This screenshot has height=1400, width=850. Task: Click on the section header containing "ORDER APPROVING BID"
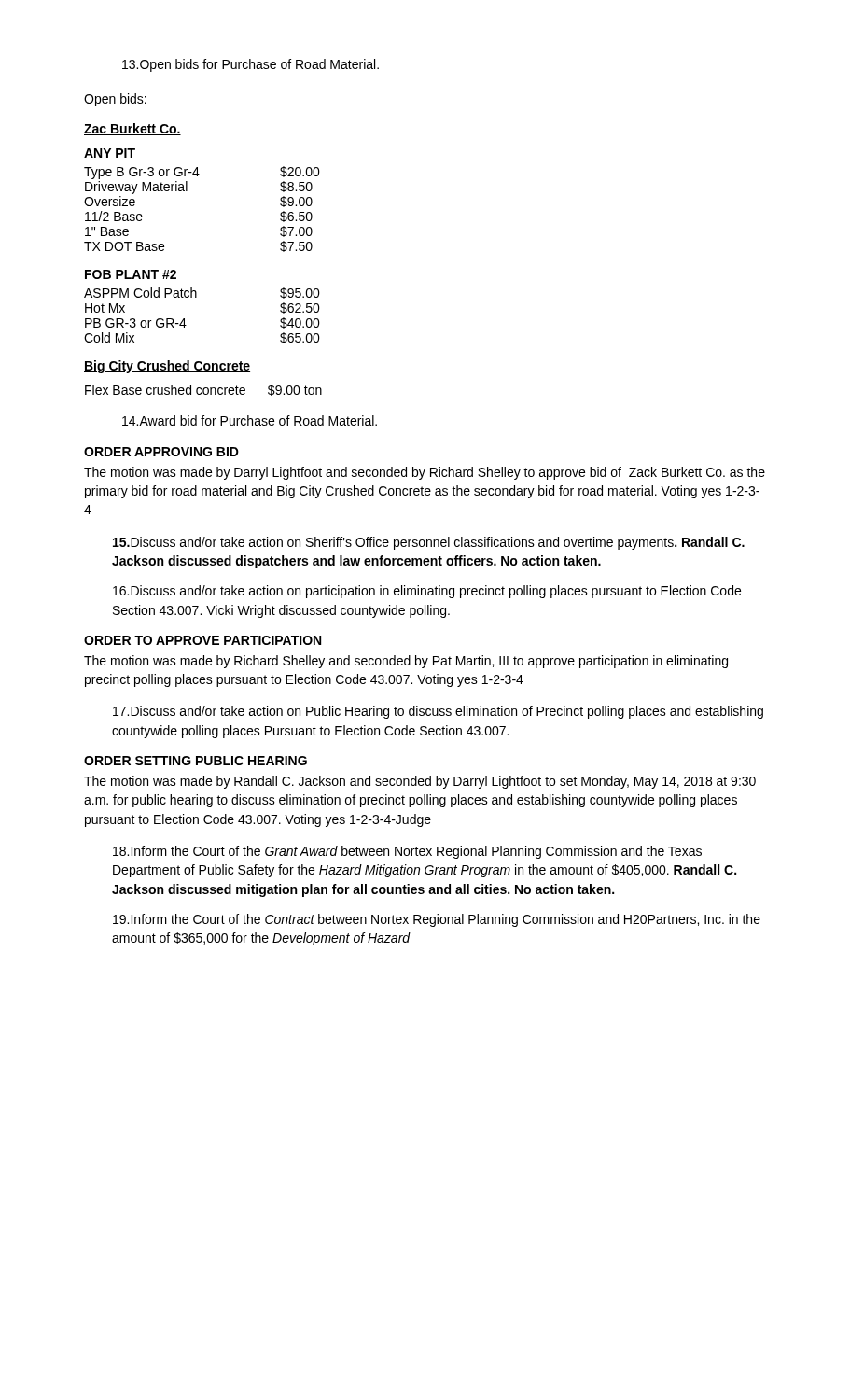coord(161,452)
